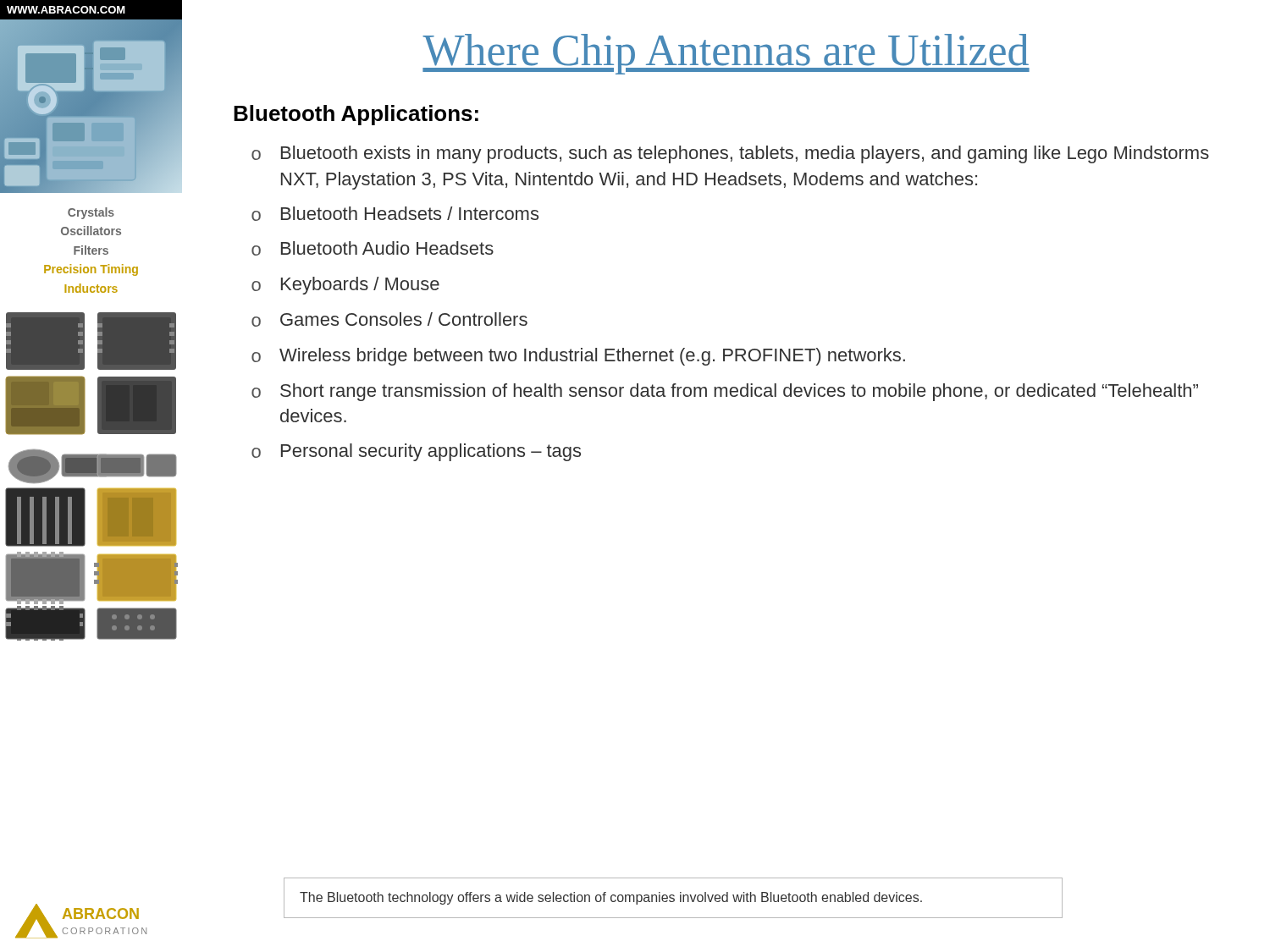The height and width of the screenshot is (952, 1270).
Task: Click where it says "o Games Consoles / Controllers"
Action: 389,319
